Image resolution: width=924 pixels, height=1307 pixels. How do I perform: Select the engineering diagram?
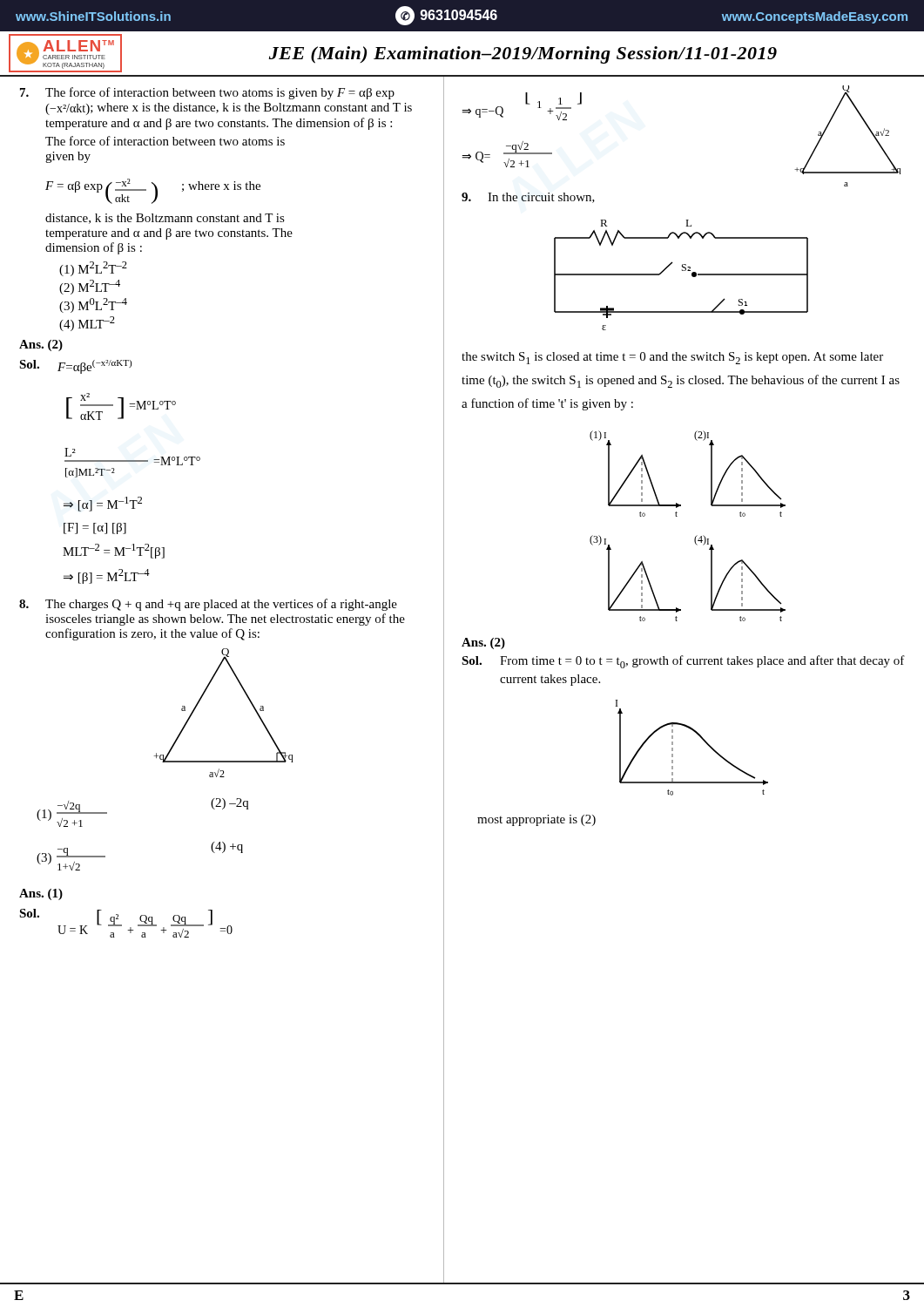(685, 274)
